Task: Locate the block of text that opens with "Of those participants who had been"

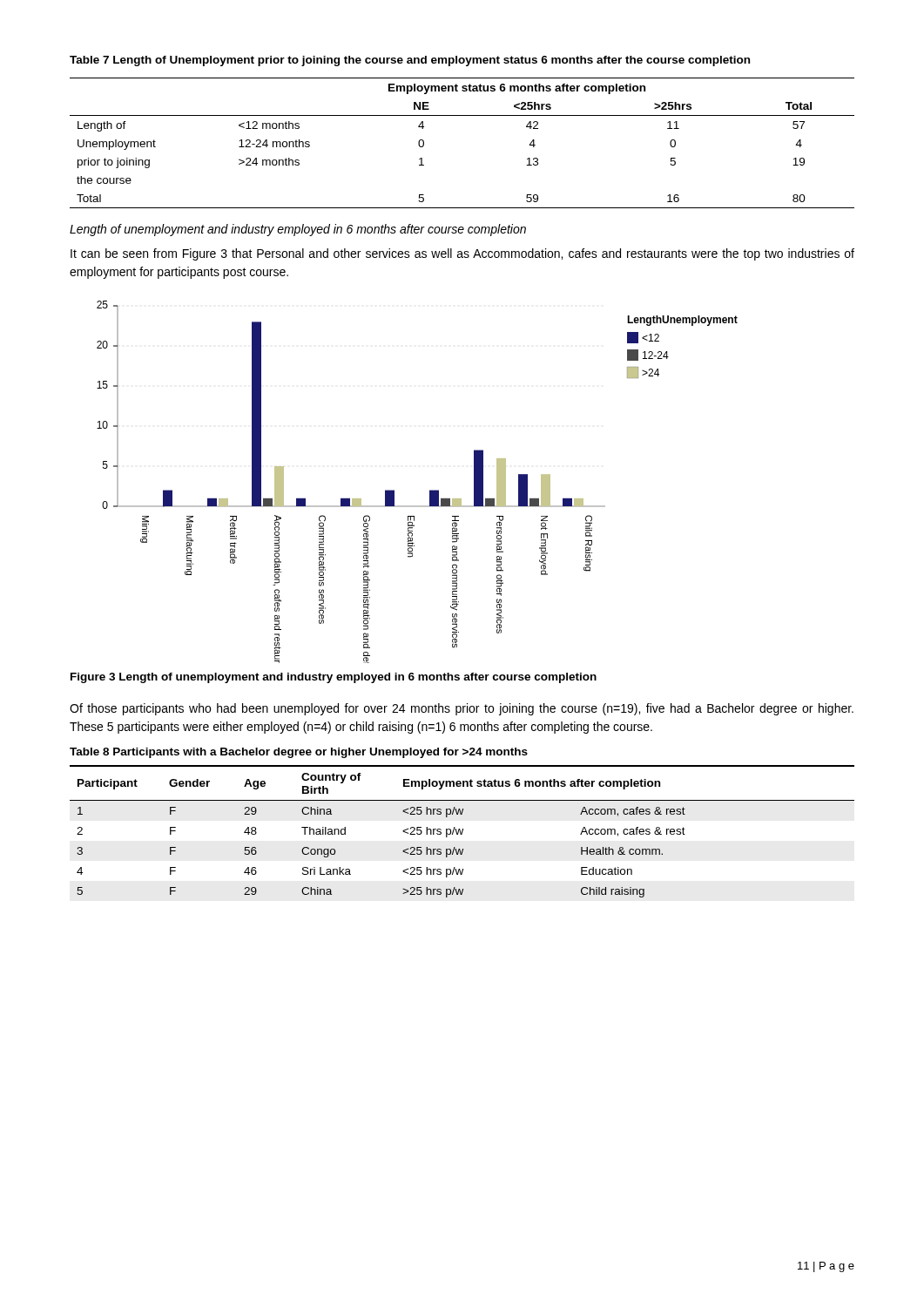Action: pyautogui.click(x=462, y=717)
